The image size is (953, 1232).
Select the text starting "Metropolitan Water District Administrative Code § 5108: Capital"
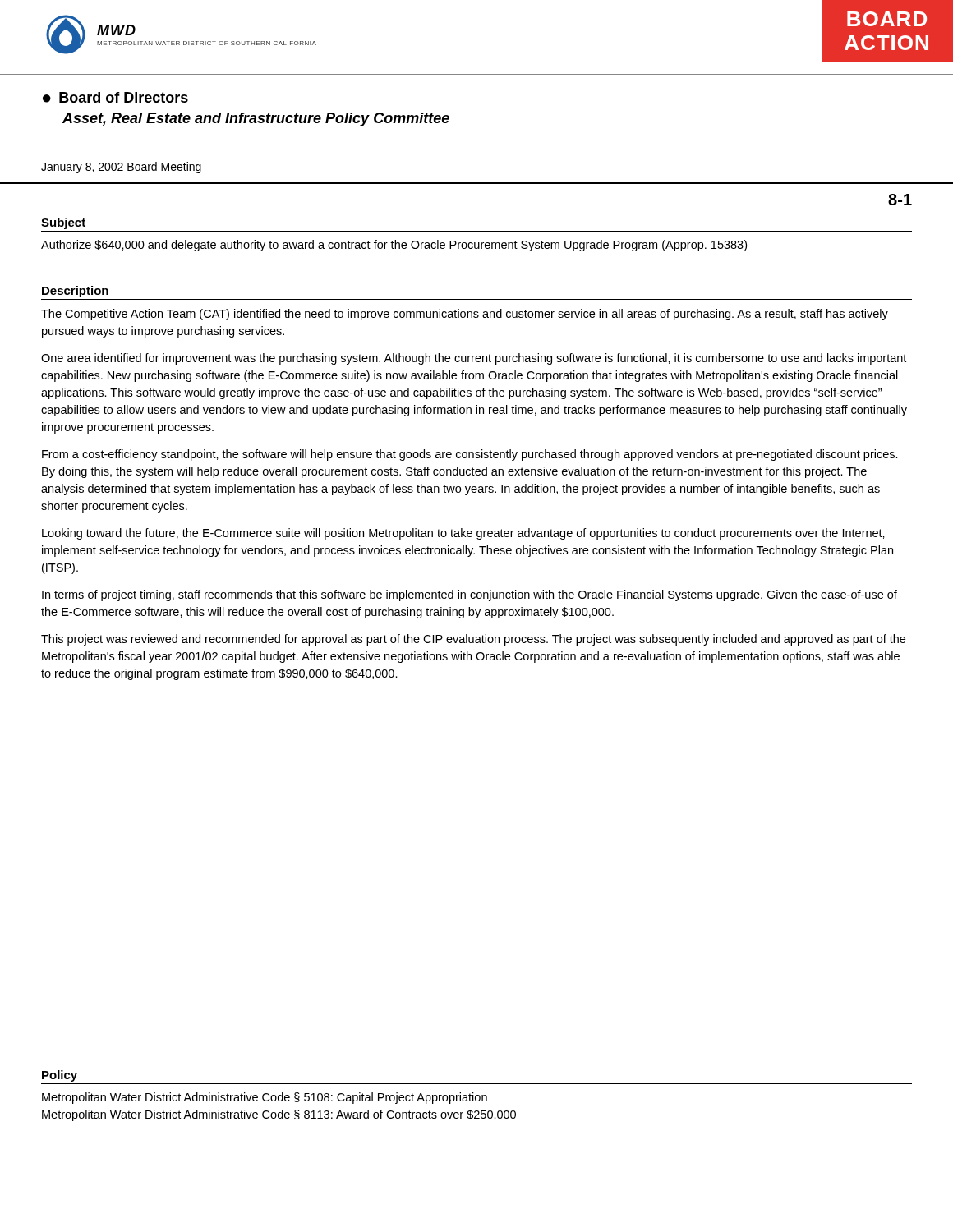tap(279, 1106)
